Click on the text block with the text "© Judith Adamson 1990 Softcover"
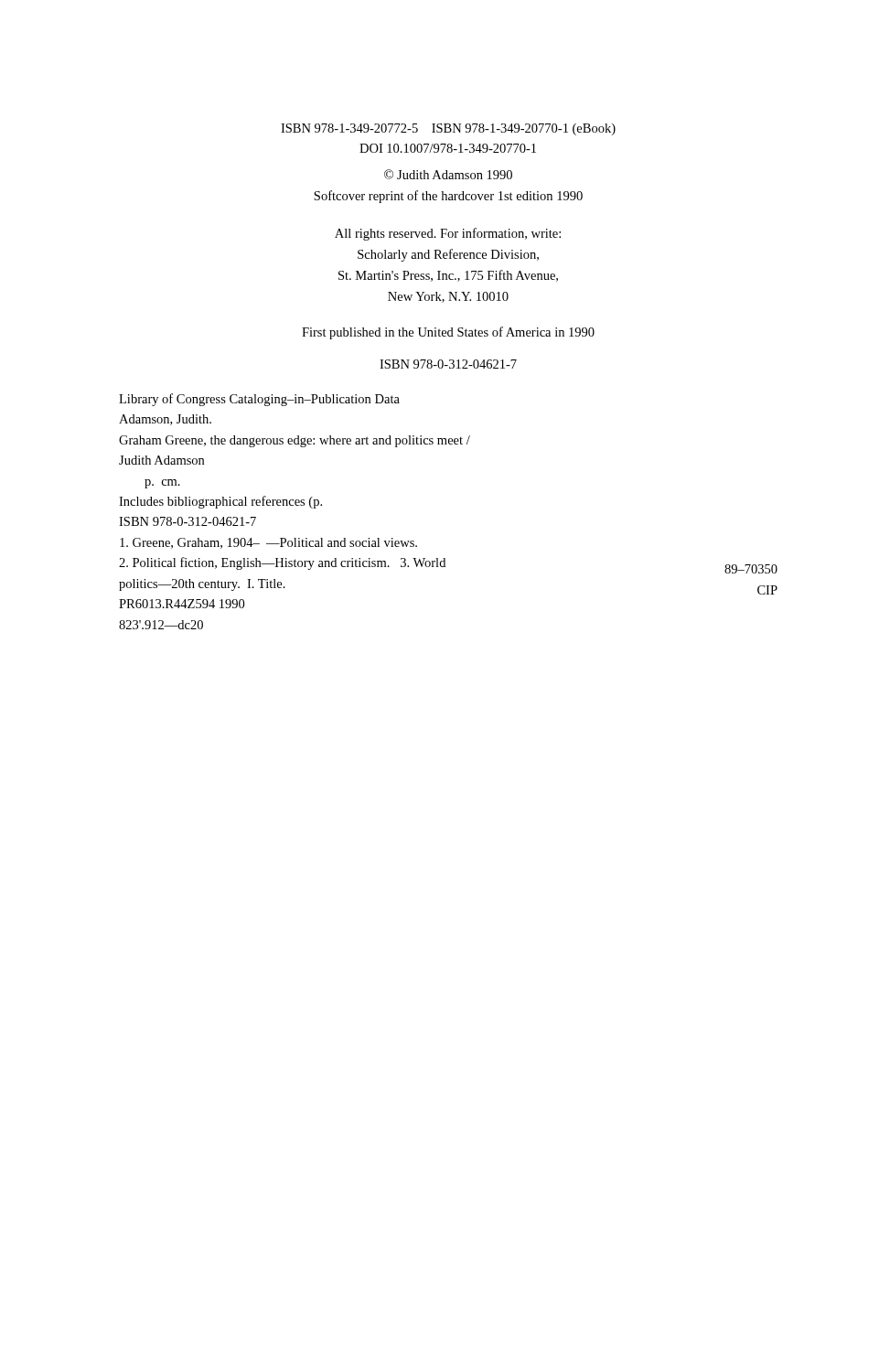 (x=448, y=185)
